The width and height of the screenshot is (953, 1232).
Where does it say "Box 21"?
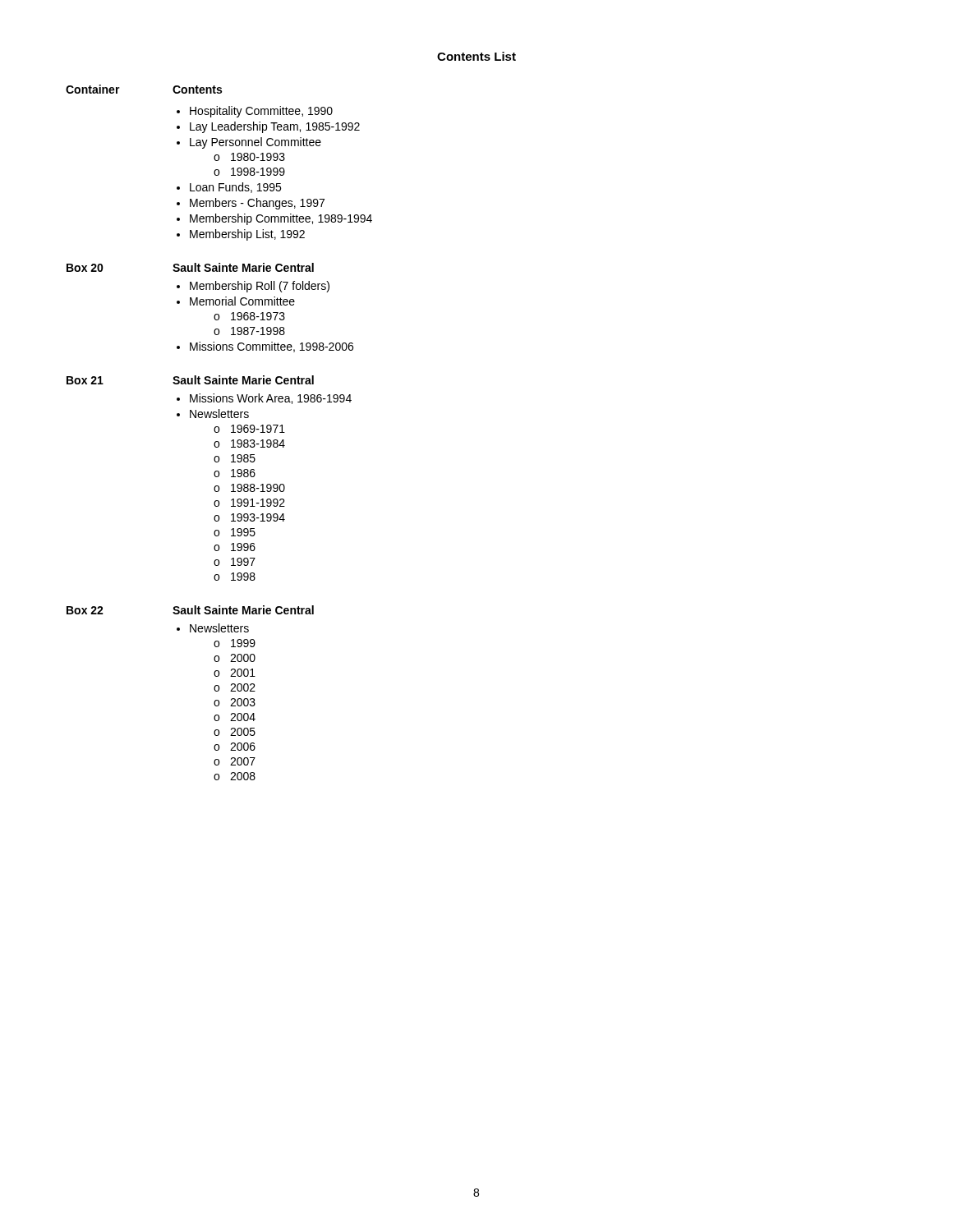[x=85, y=380]
